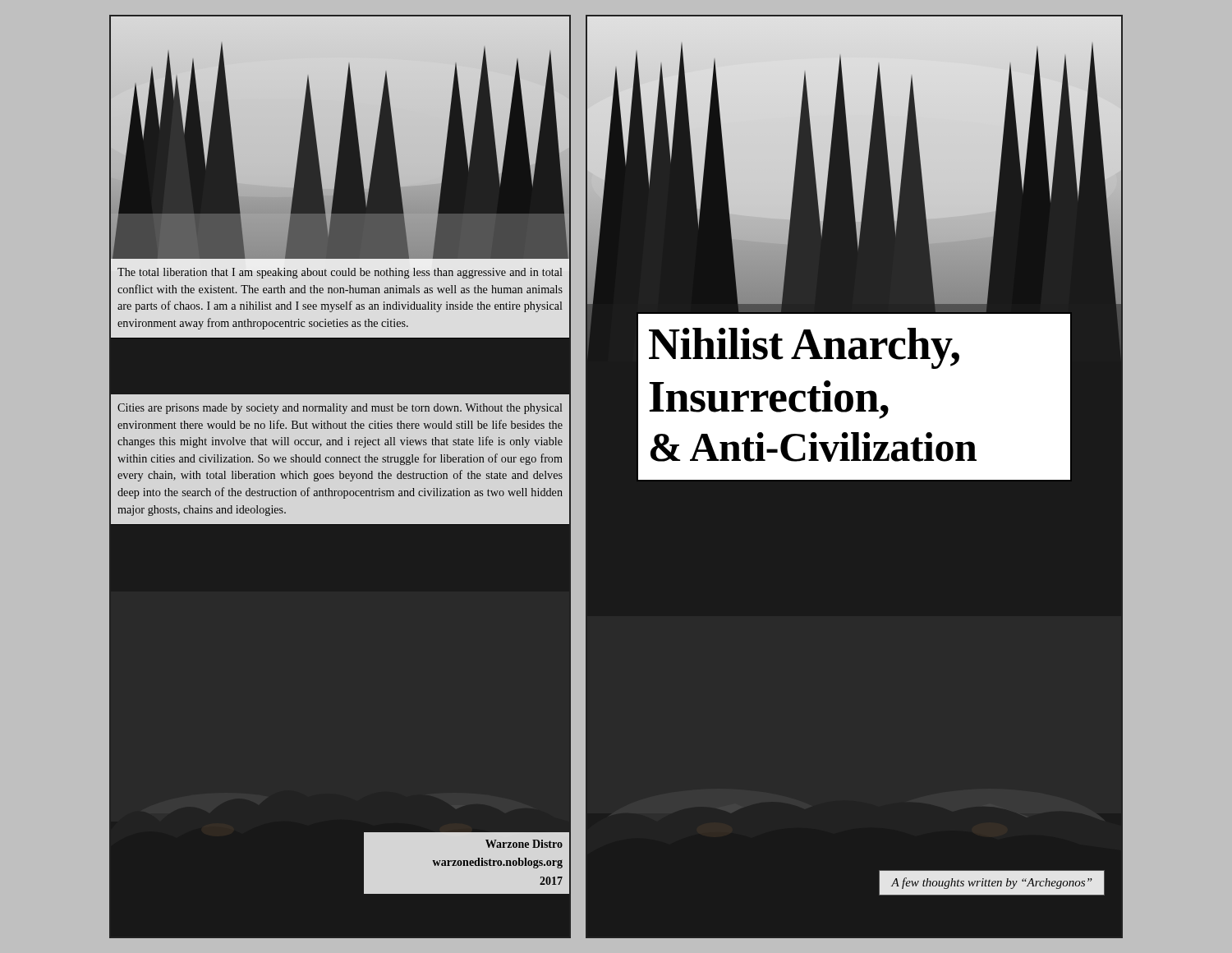1232x953 pixels.
Task: Point to the block beginning "Cities are prisons made by society"
Action: click(340, 458)
